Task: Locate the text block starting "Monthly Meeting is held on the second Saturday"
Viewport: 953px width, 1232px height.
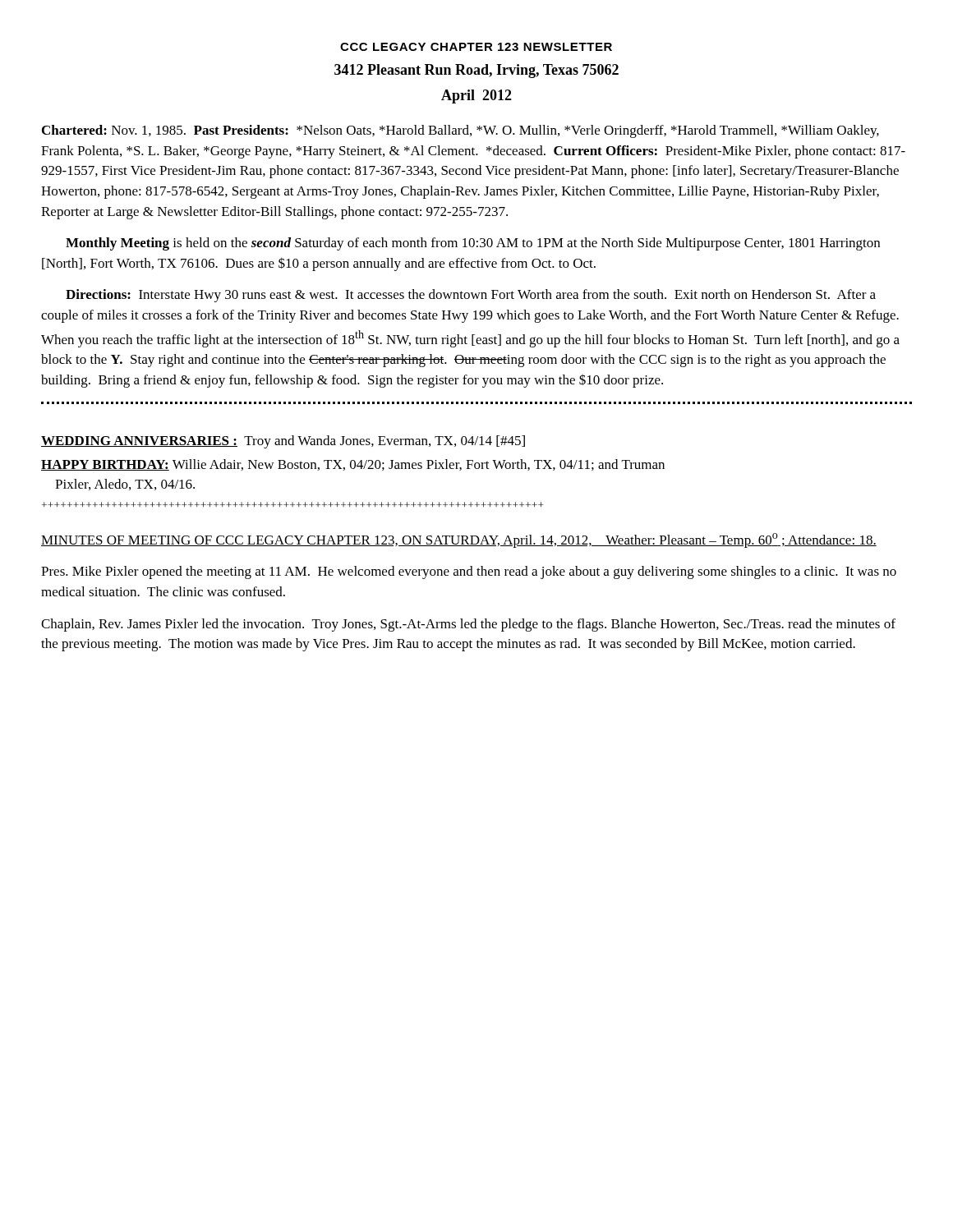Action: 461,253
